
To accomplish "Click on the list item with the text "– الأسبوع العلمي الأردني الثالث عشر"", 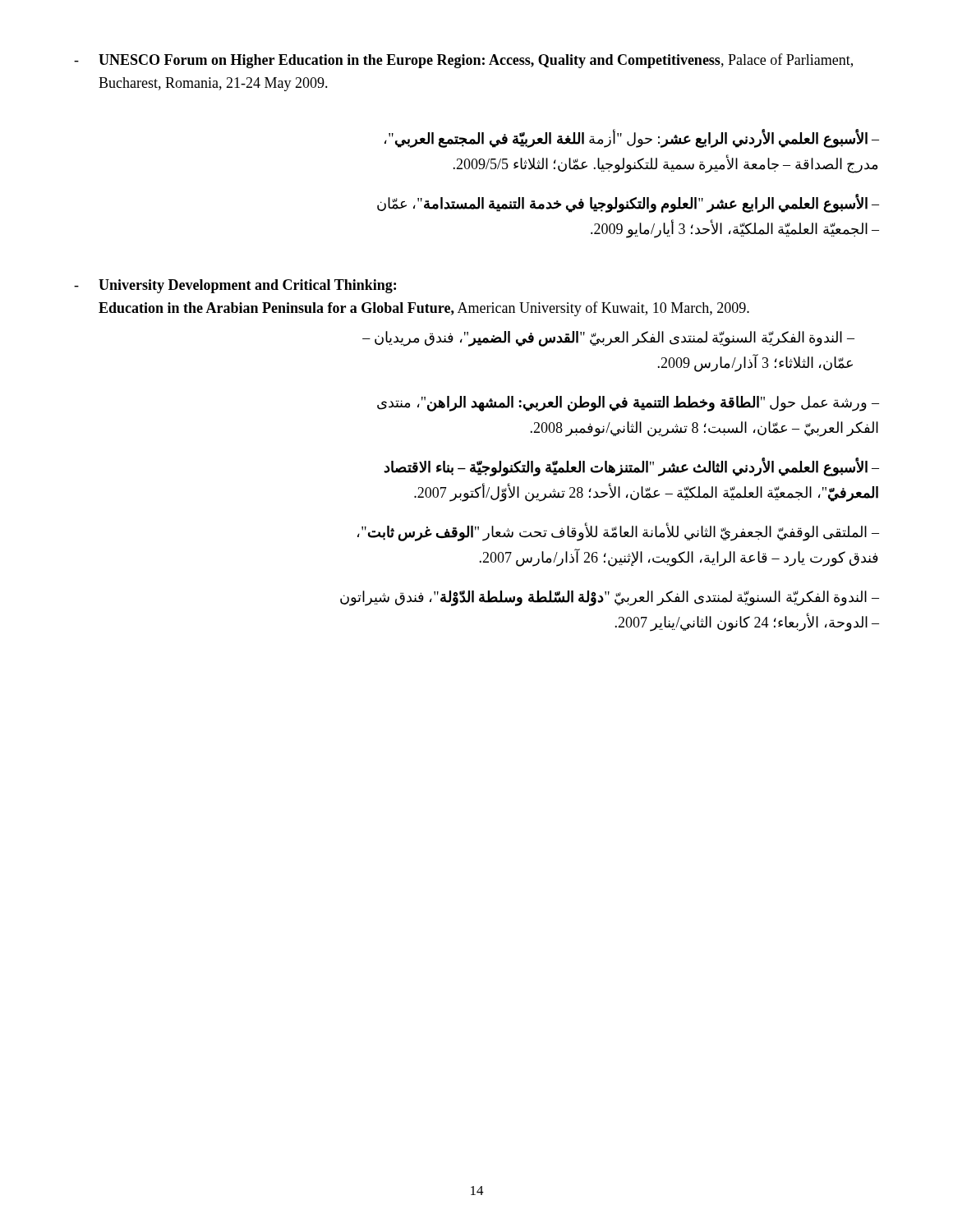I will [631, 480].
